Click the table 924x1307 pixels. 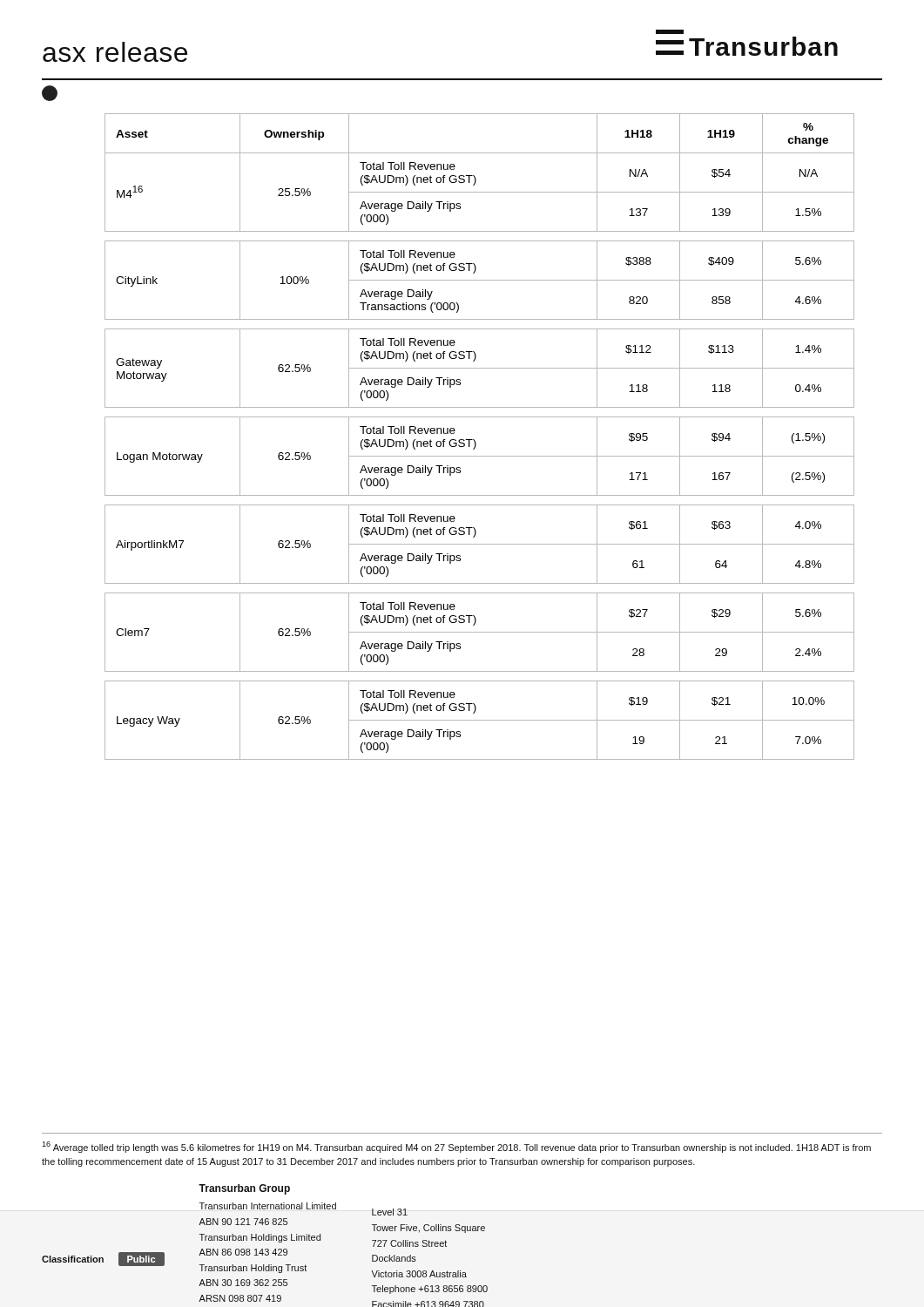[479, 437]
